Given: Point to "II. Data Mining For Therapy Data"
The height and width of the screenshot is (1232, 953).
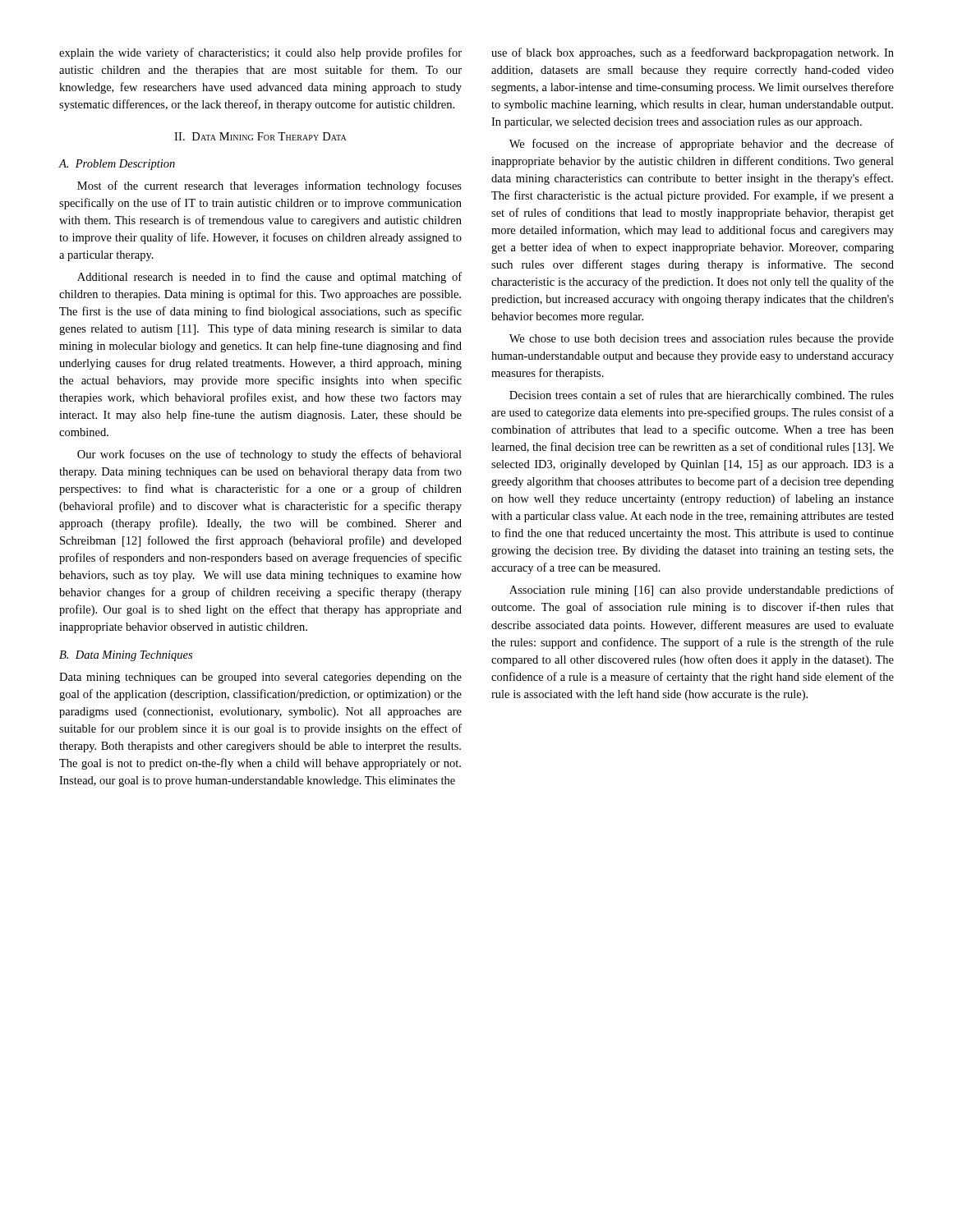Looking at the screenshot, I should pyautogui.click(x=260, y=137).
